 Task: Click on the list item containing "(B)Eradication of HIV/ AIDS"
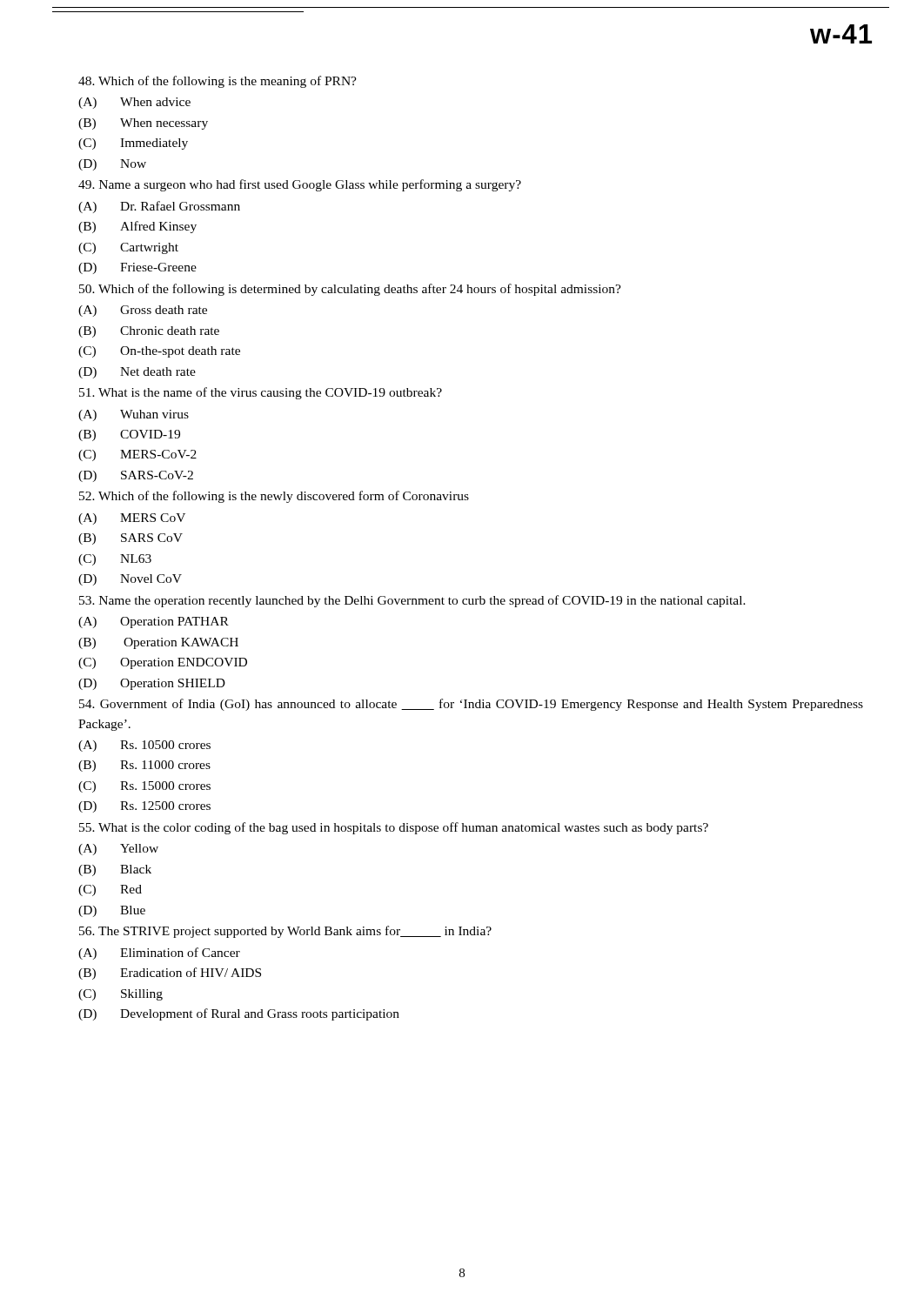[170, 974]
